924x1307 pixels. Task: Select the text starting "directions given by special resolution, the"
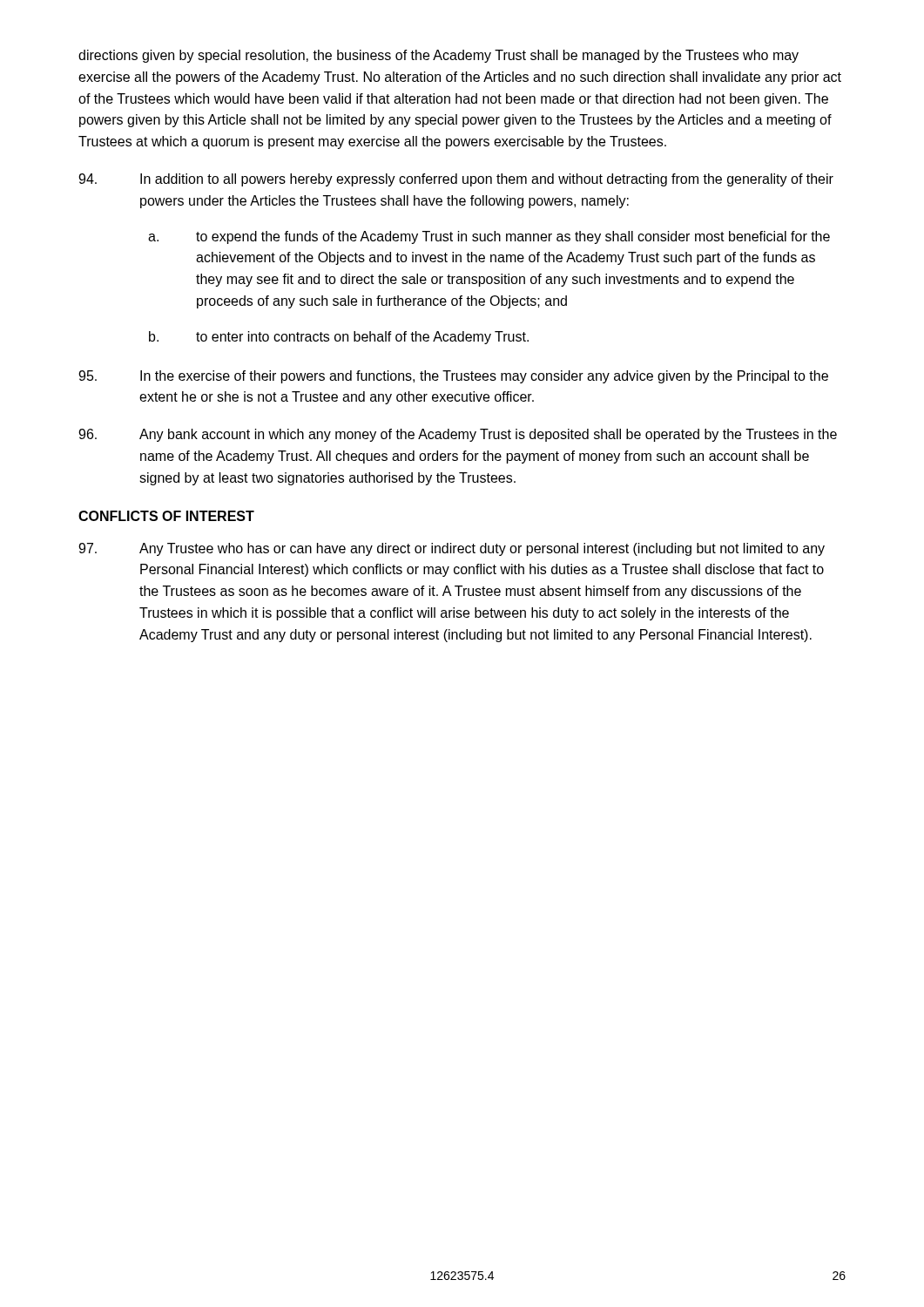click(460, 99)
